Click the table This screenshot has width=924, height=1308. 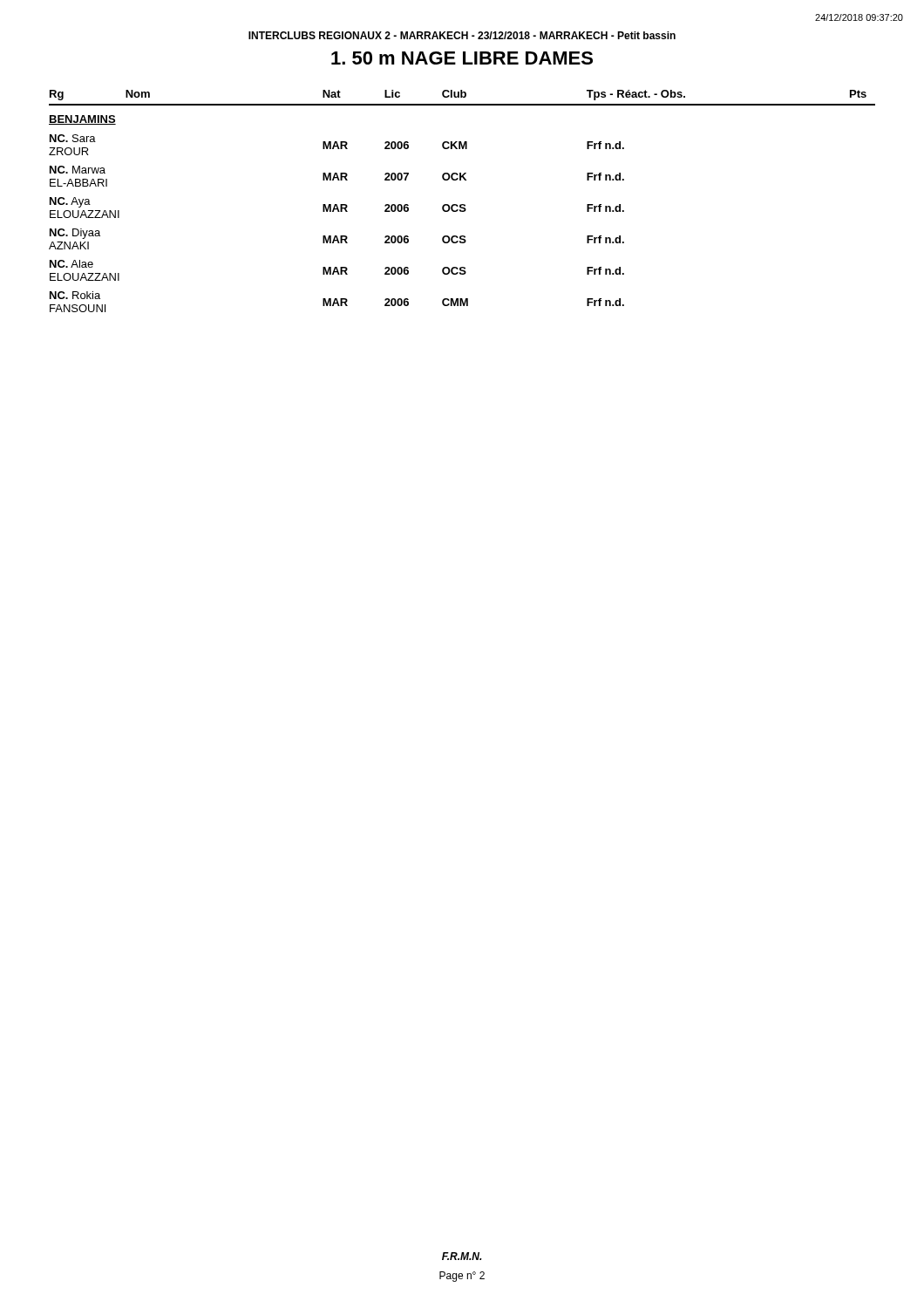tap(462, 201)
